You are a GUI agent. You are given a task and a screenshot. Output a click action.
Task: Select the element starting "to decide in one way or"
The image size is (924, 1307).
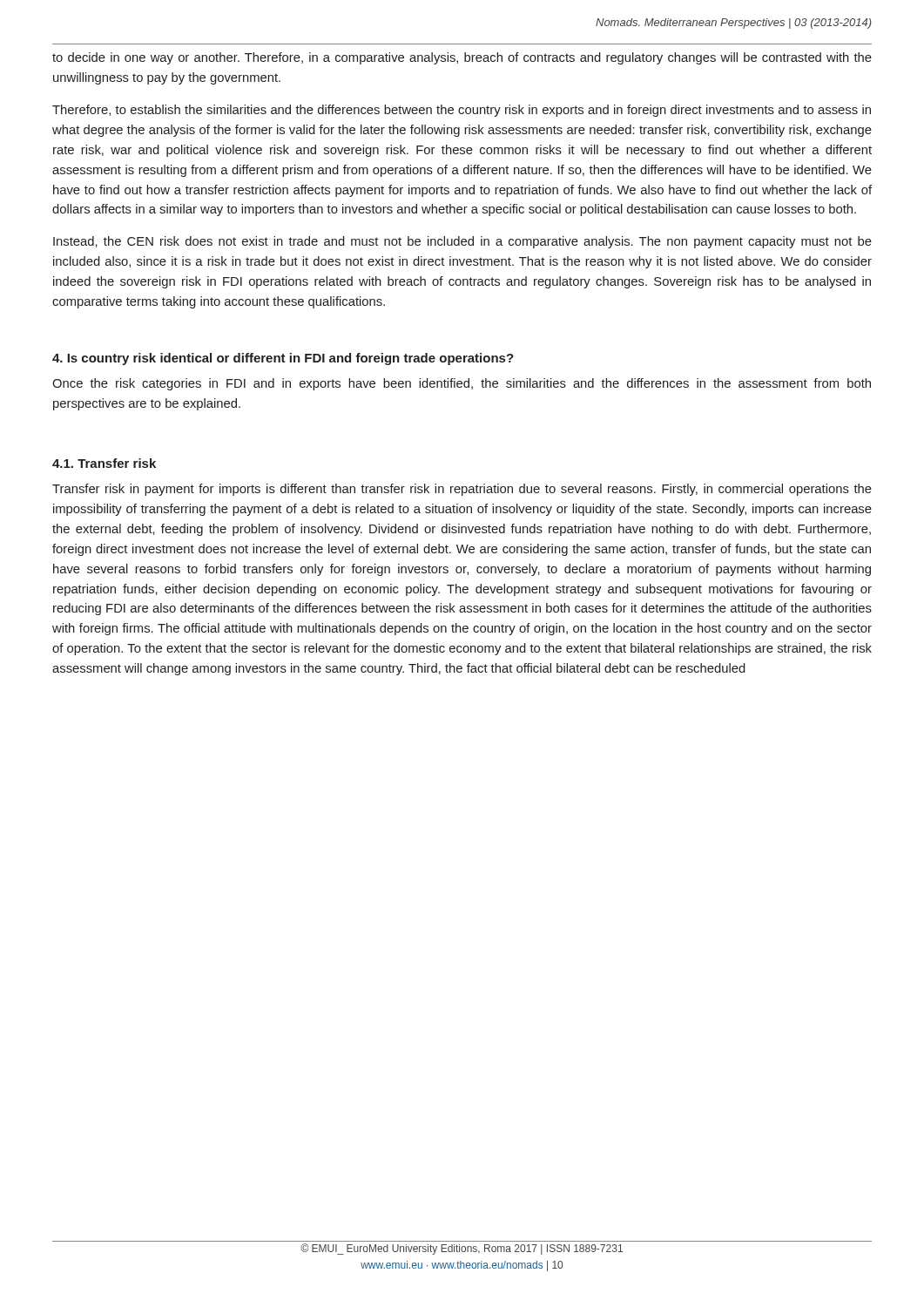pos(462,68)
